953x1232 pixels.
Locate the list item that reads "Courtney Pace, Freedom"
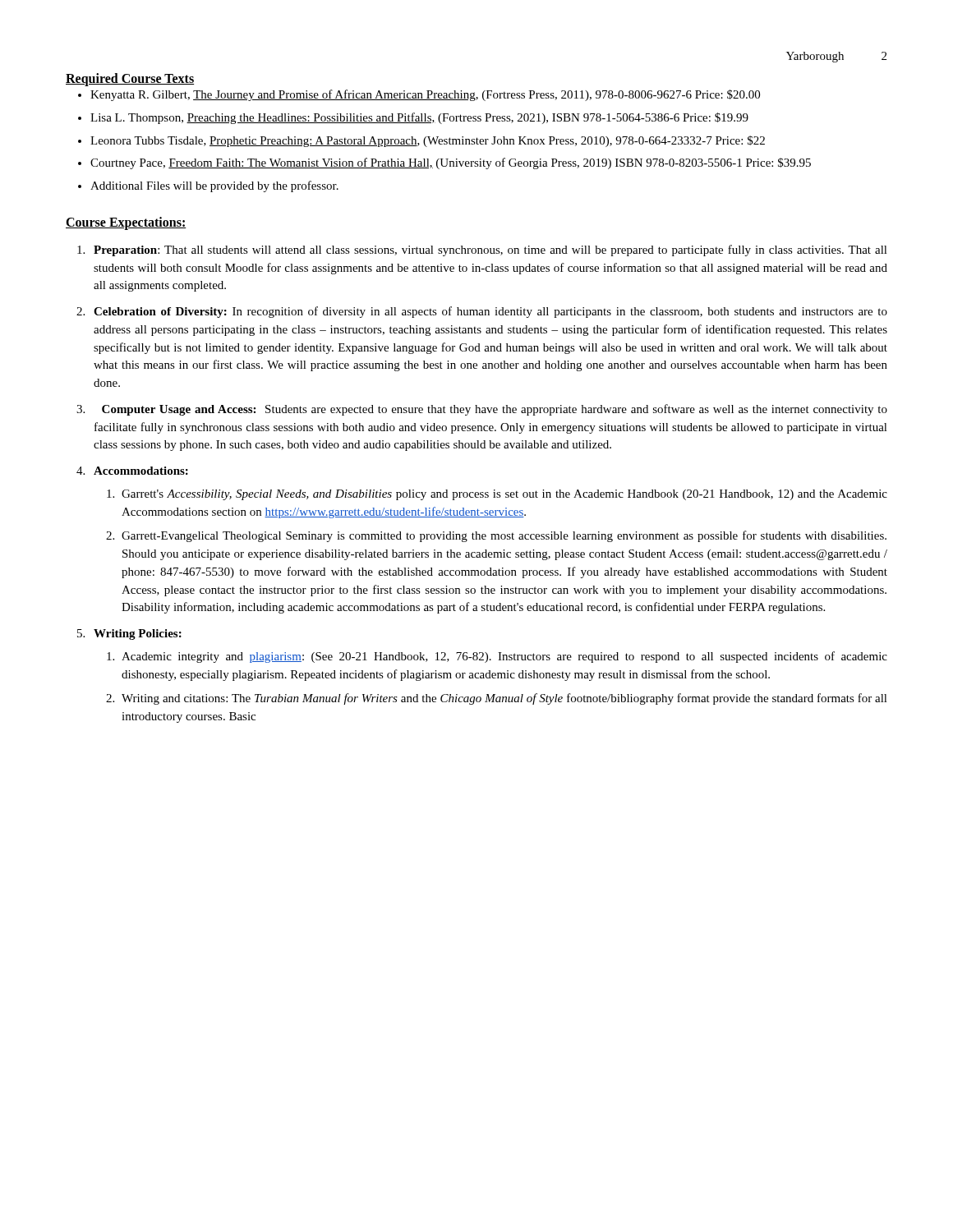click(x=451, y=163)
